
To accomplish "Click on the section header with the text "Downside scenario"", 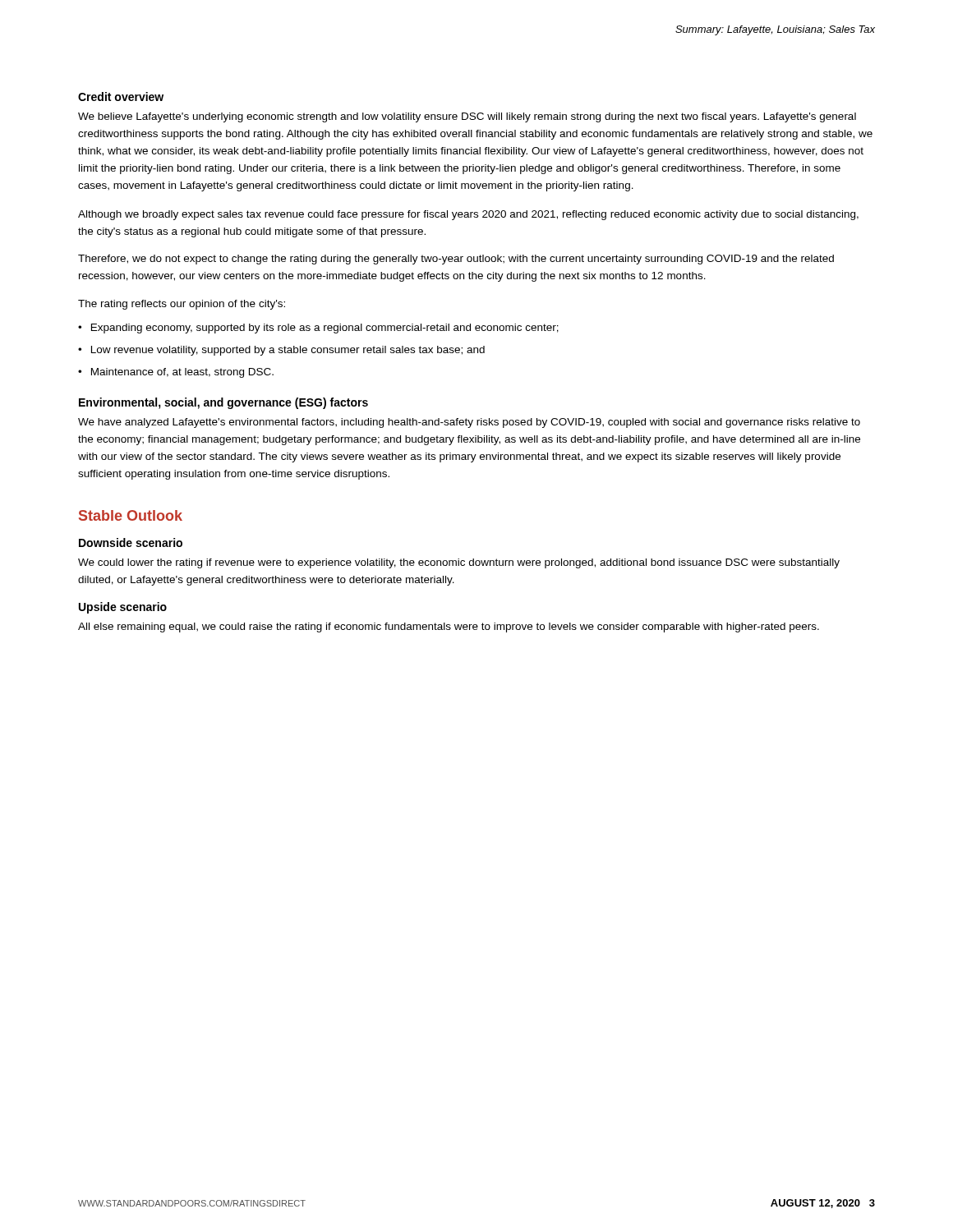I will click(130, 543).
